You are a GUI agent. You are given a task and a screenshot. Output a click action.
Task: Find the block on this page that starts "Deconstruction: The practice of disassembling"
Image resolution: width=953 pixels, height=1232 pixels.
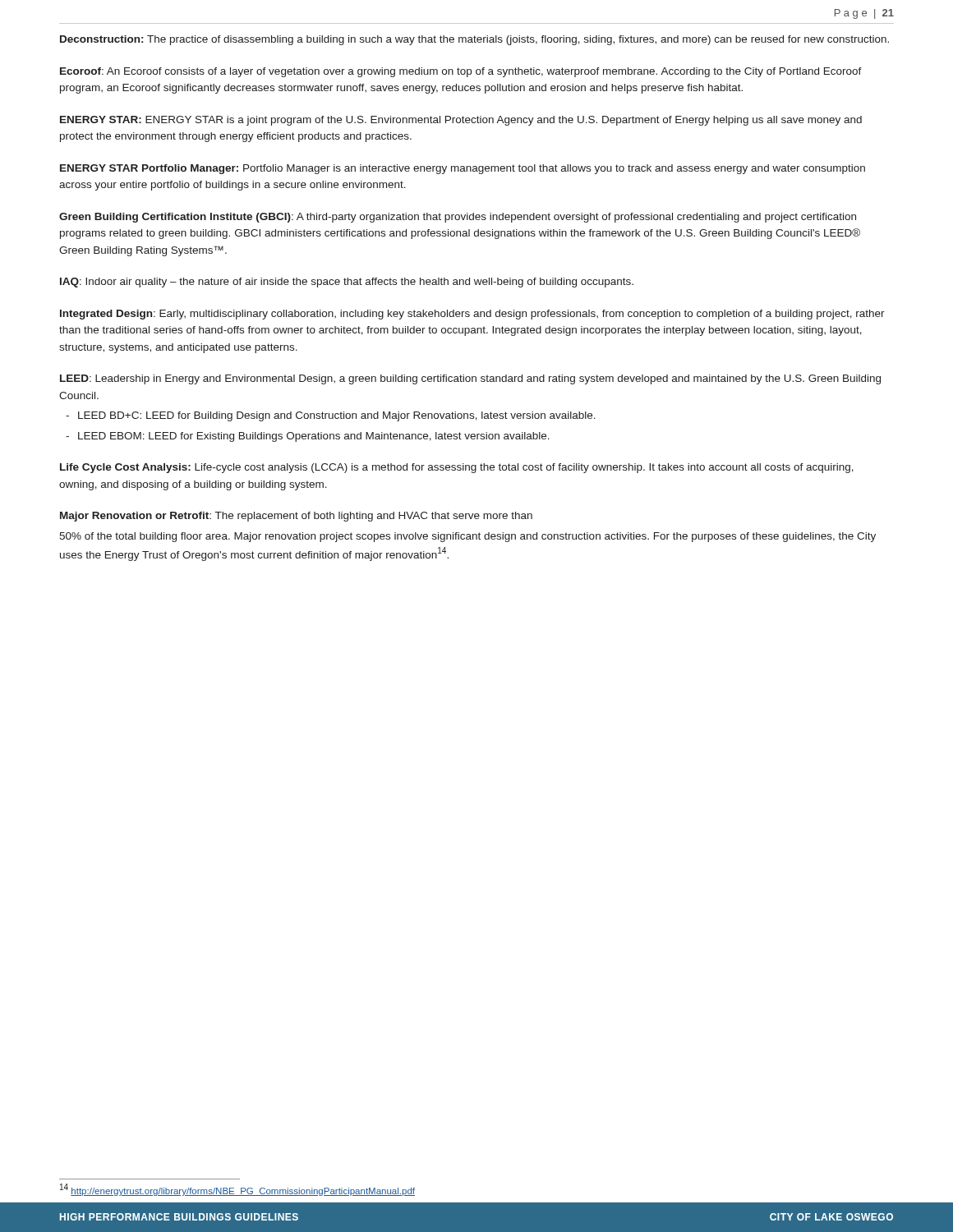coord(476,40)
